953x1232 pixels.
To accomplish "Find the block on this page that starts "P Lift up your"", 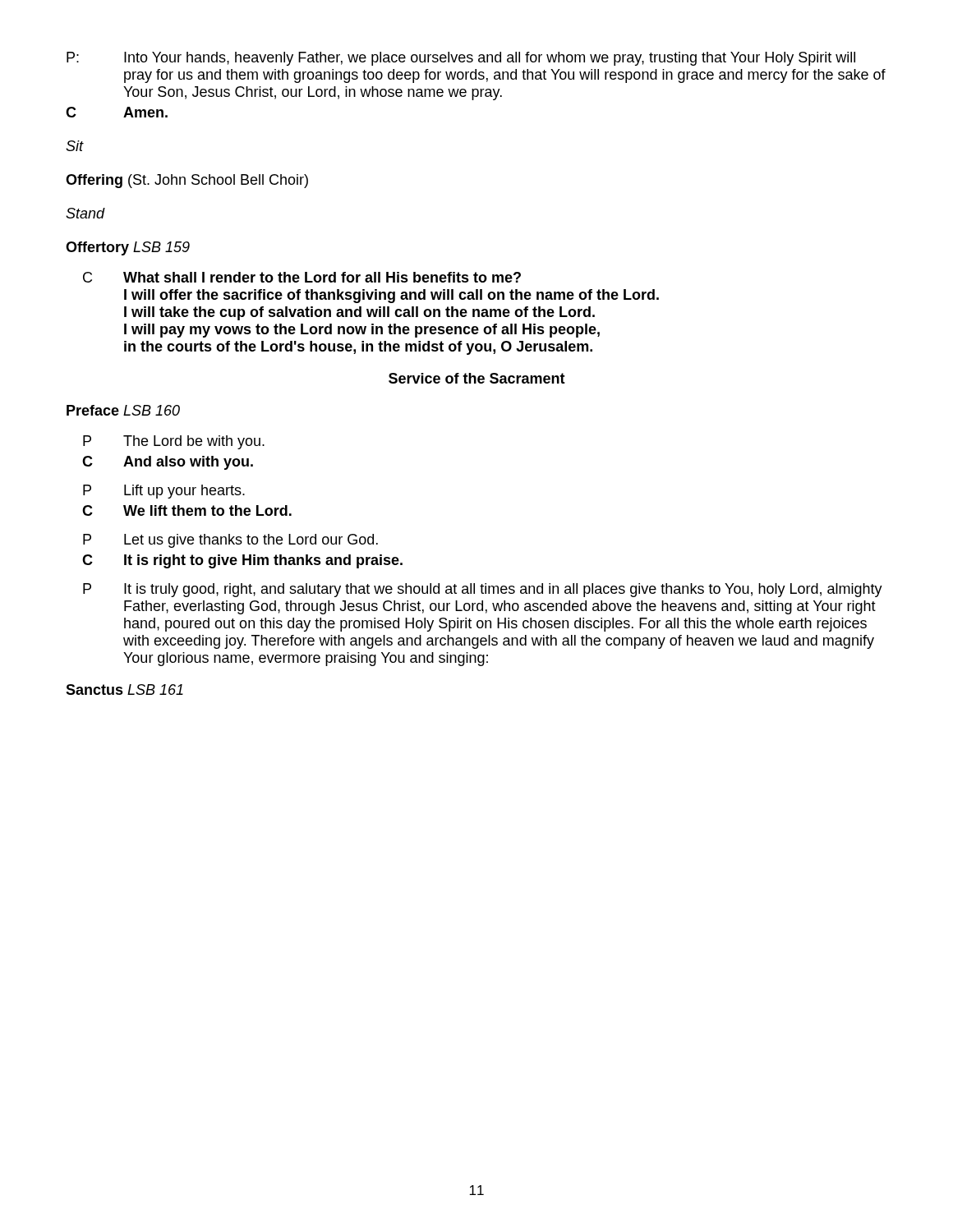I will (x=164, y=492).
